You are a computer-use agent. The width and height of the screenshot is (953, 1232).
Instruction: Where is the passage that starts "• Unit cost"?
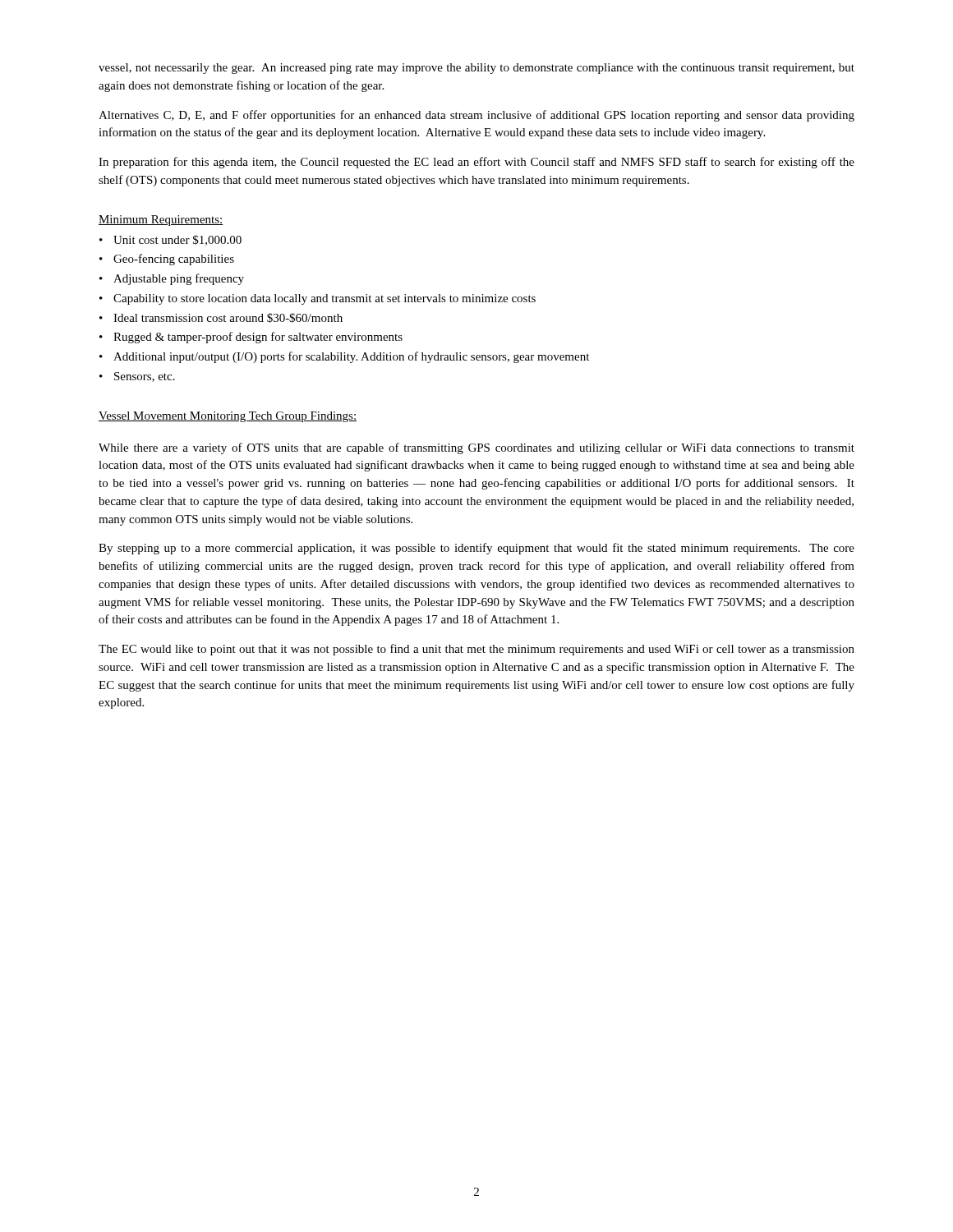170,240
